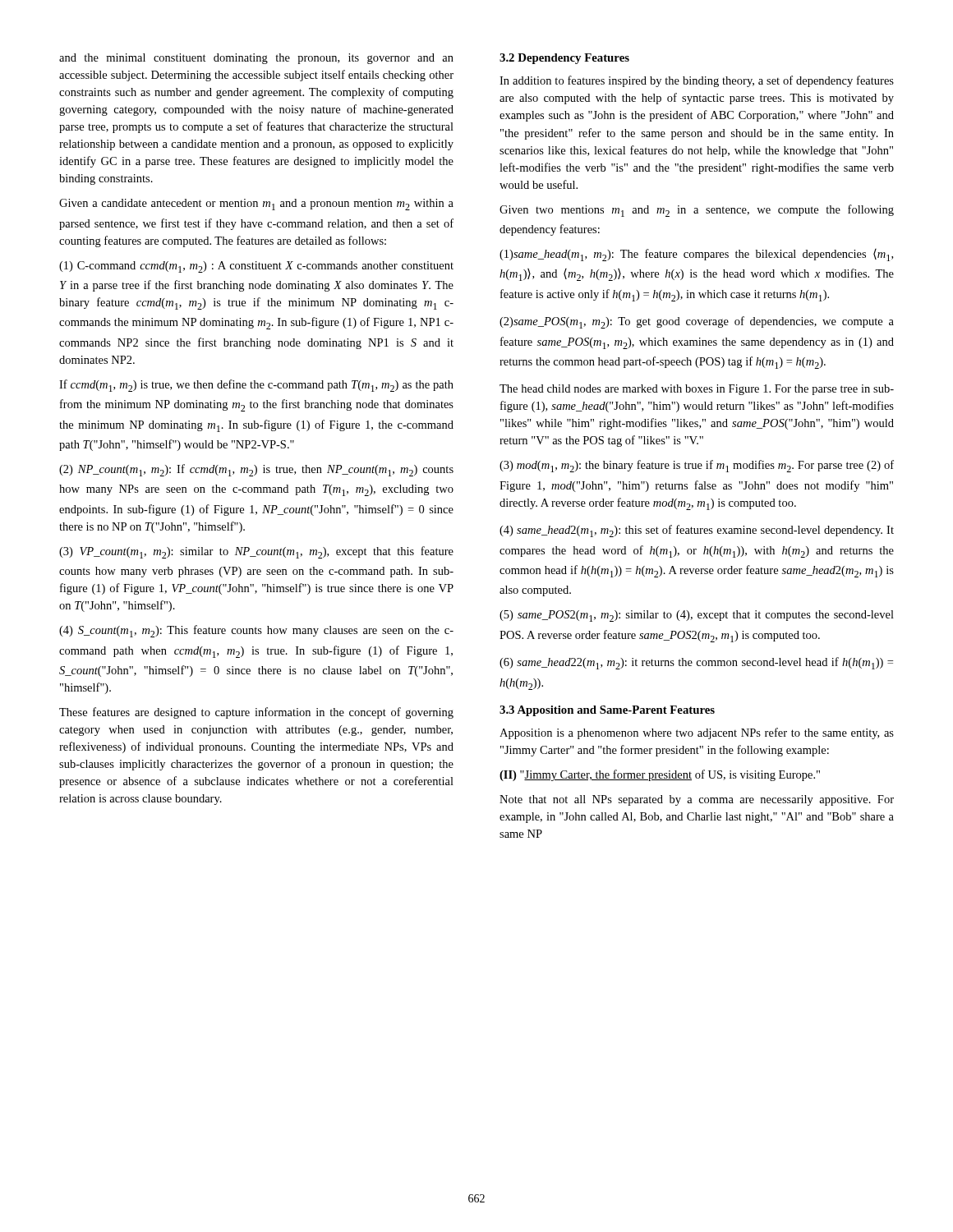Navigate to the region starting "Given two mentions m1 and"

(x=697, y=219)
